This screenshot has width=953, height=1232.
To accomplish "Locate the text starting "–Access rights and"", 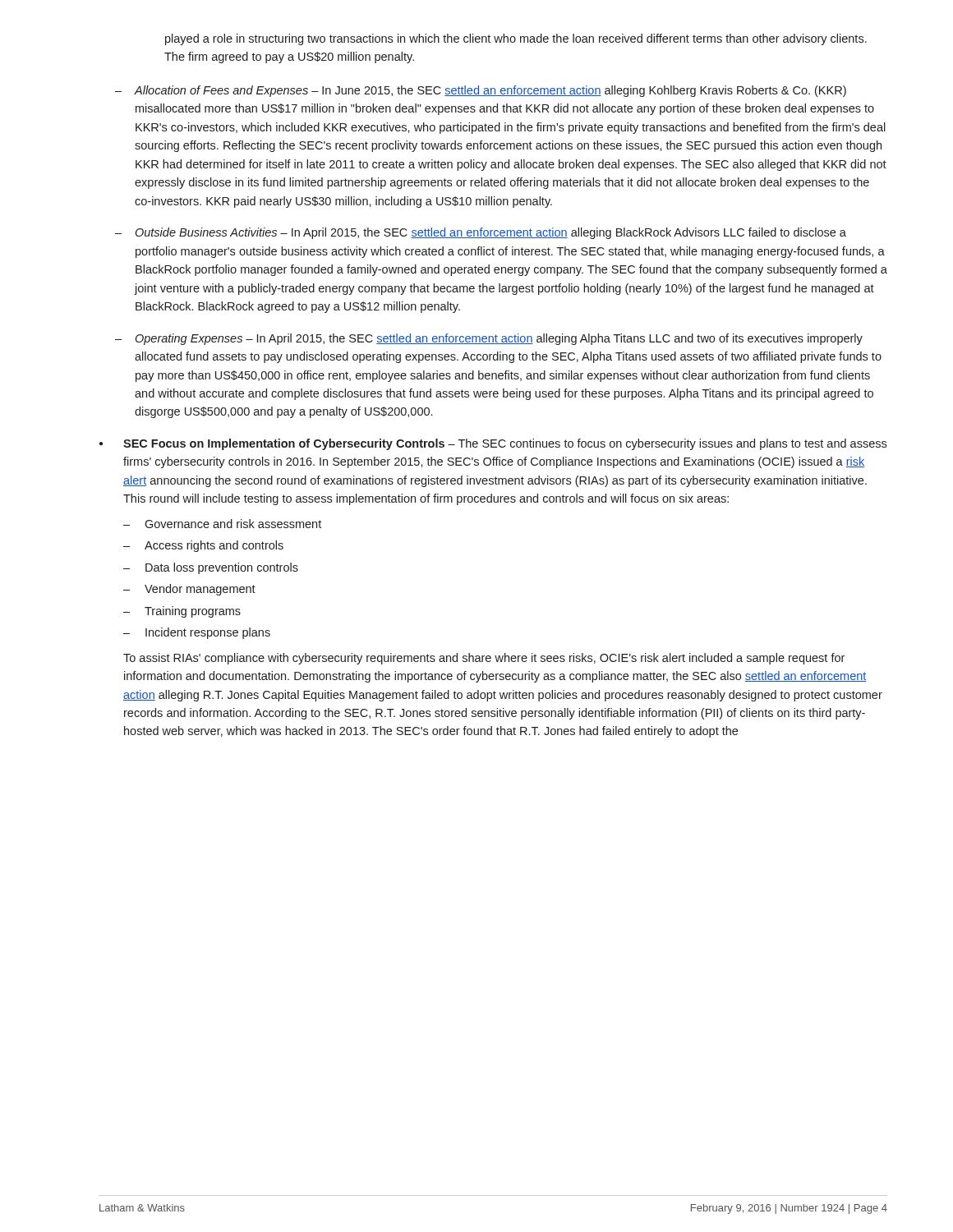I will pyautogui.click(x=203, y=546).
